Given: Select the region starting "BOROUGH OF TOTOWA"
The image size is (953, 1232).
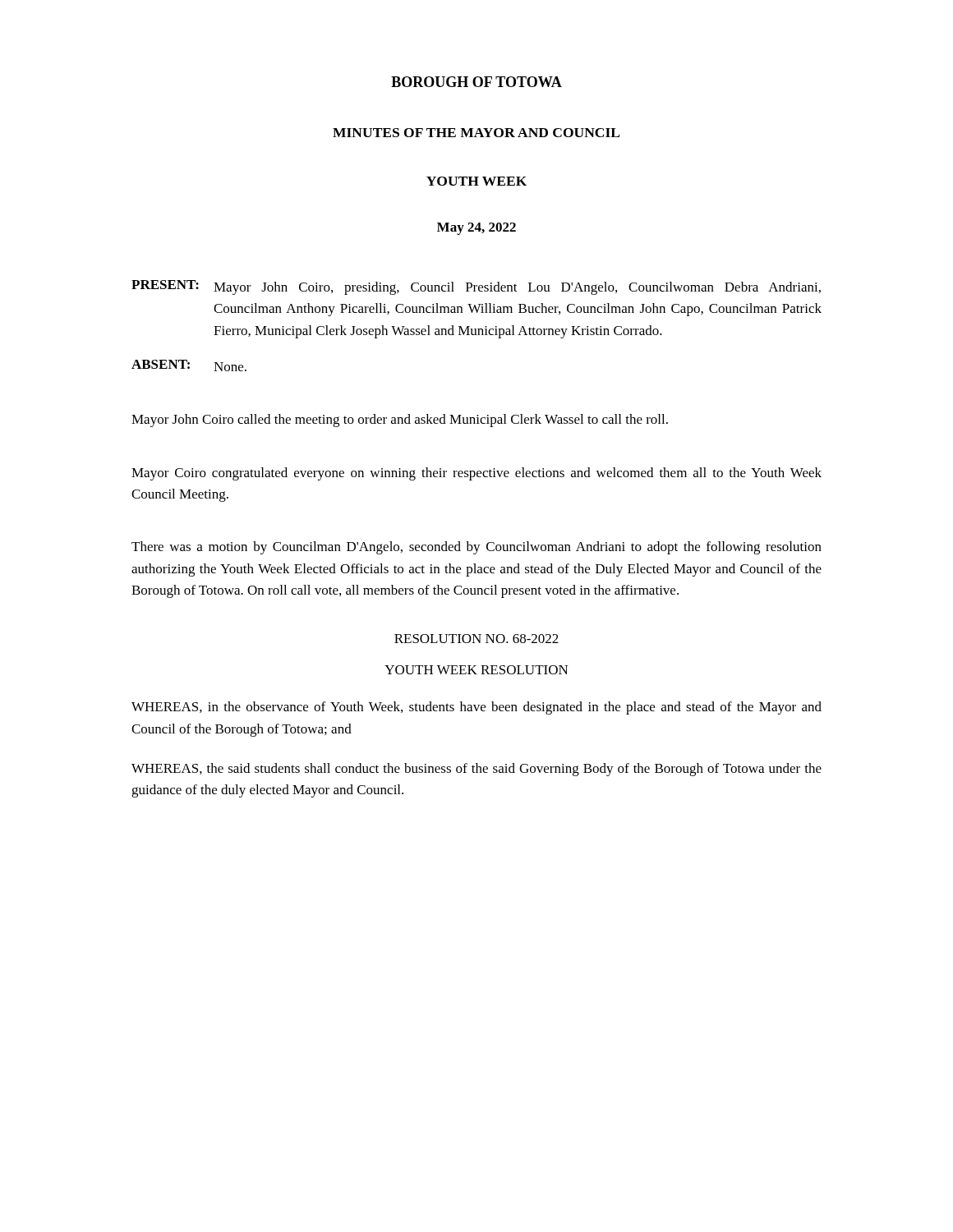Looking at the screenshot, I should coord(476,82).
